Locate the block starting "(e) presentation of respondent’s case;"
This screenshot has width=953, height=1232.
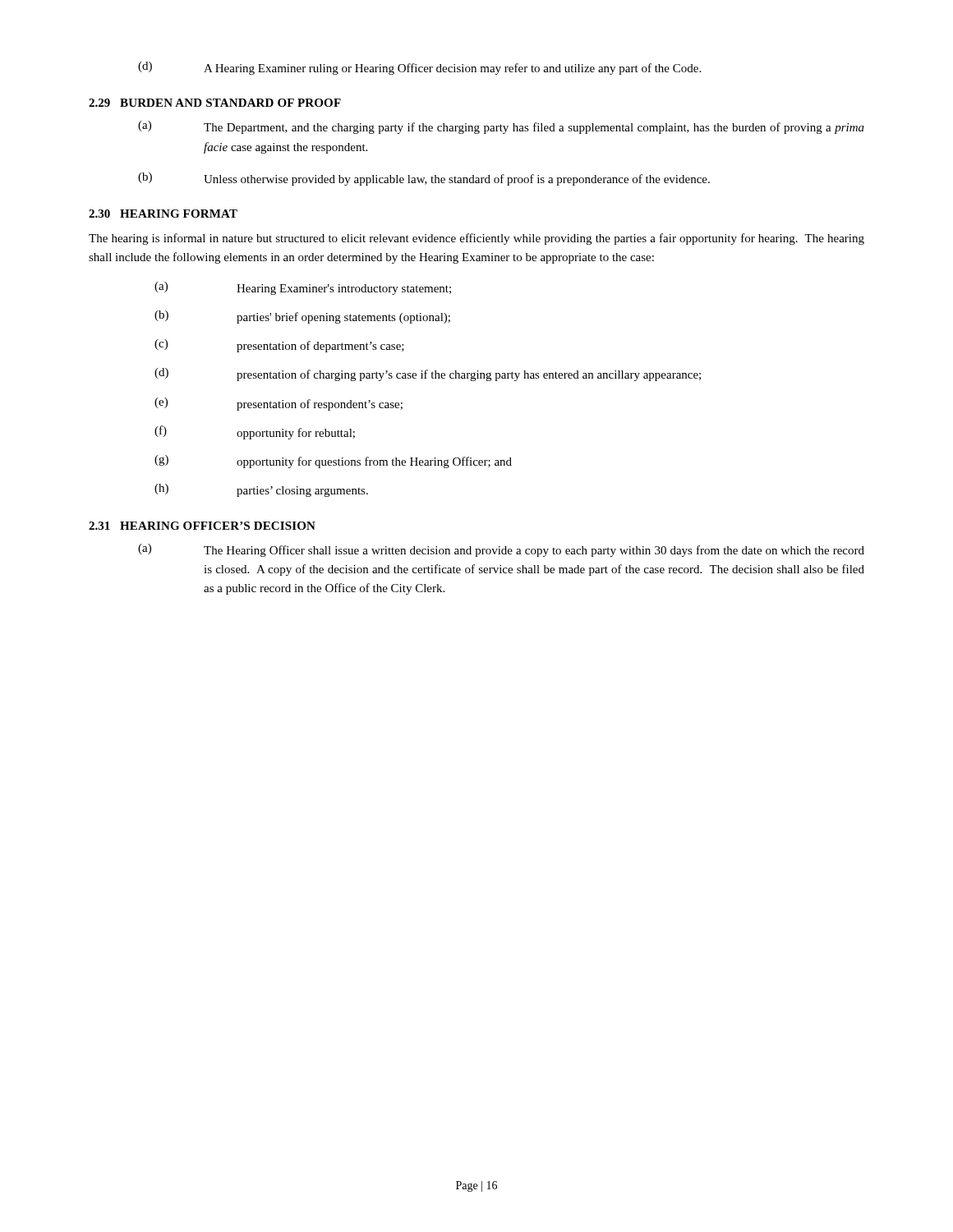click(x=279, y=404)
